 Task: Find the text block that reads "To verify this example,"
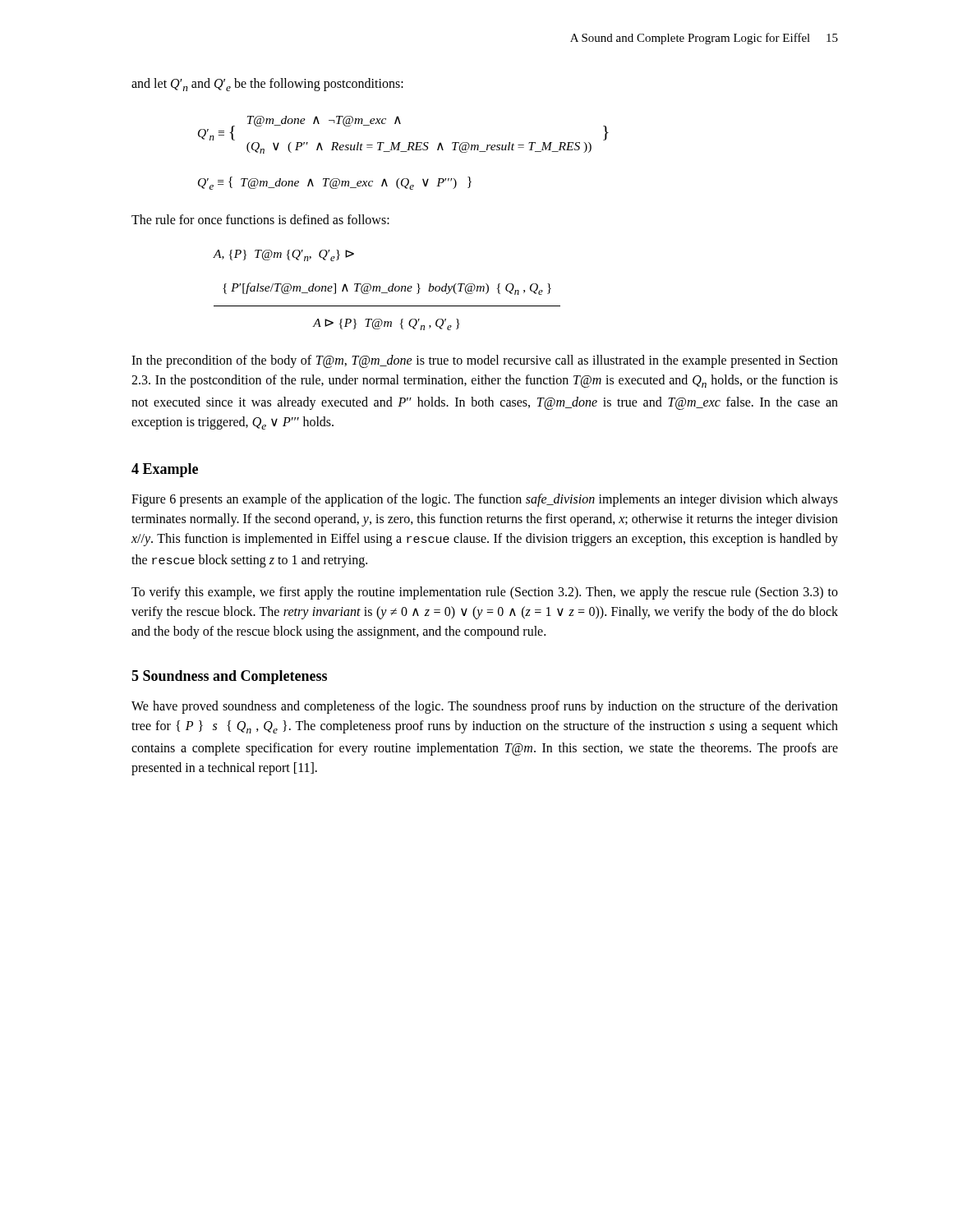485,612
